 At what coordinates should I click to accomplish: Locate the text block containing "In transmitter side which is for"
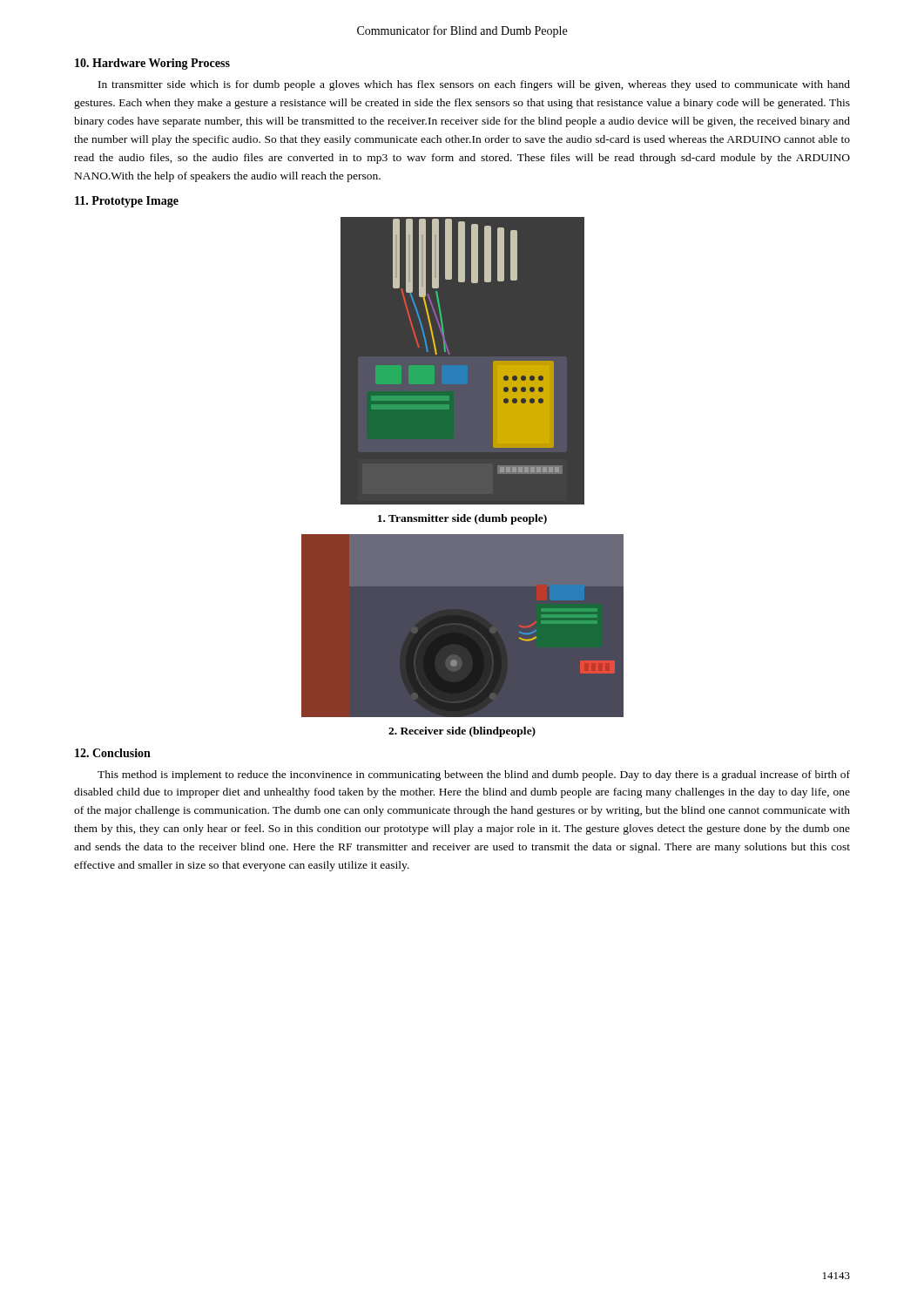[462, 131]
